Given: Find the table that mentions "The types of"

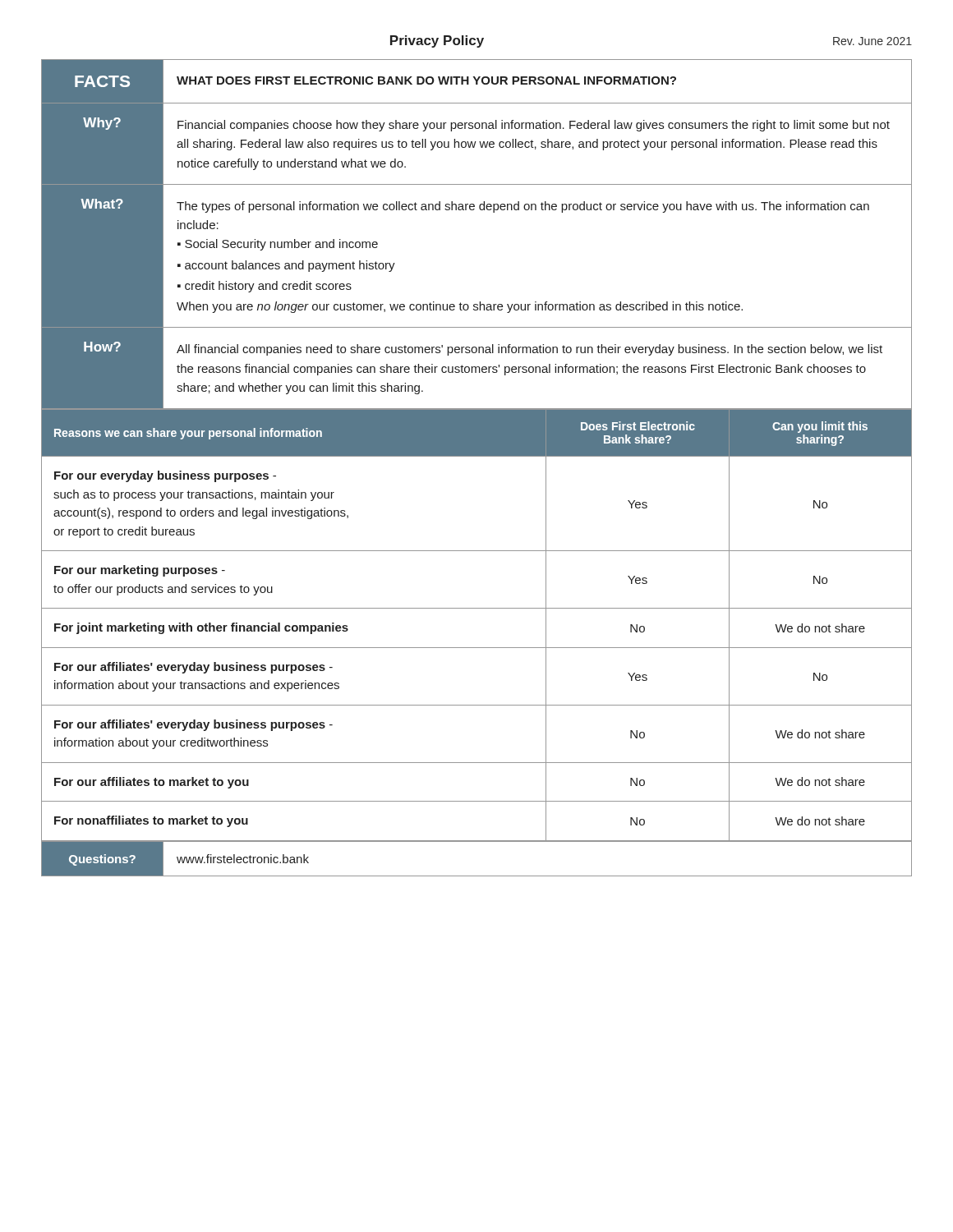Looking at the screenshot, I should (x=476, y=234).
